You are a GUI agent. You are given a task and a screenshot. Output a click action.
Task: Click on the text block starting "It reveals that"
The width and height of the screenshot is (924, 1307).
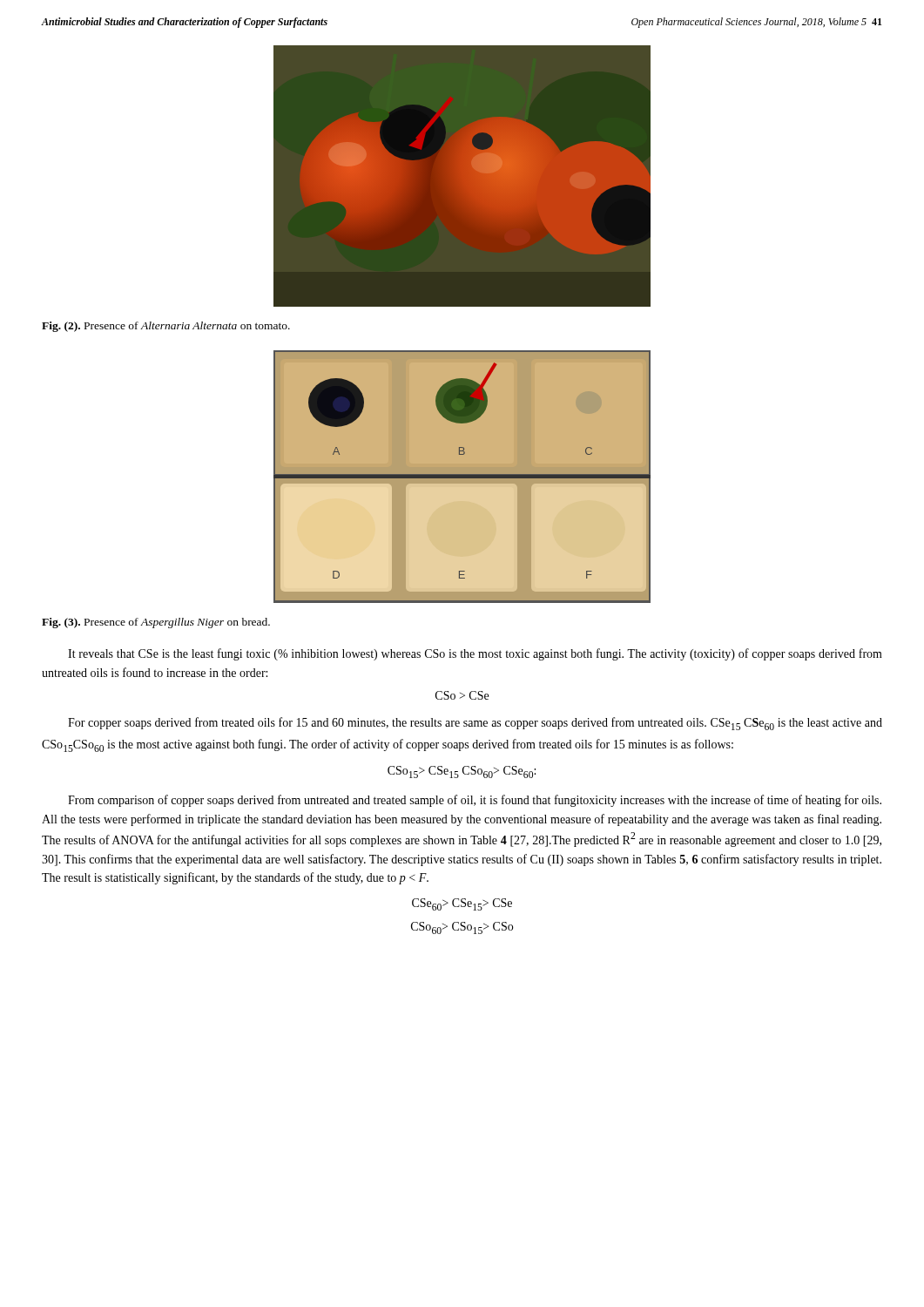462,663
